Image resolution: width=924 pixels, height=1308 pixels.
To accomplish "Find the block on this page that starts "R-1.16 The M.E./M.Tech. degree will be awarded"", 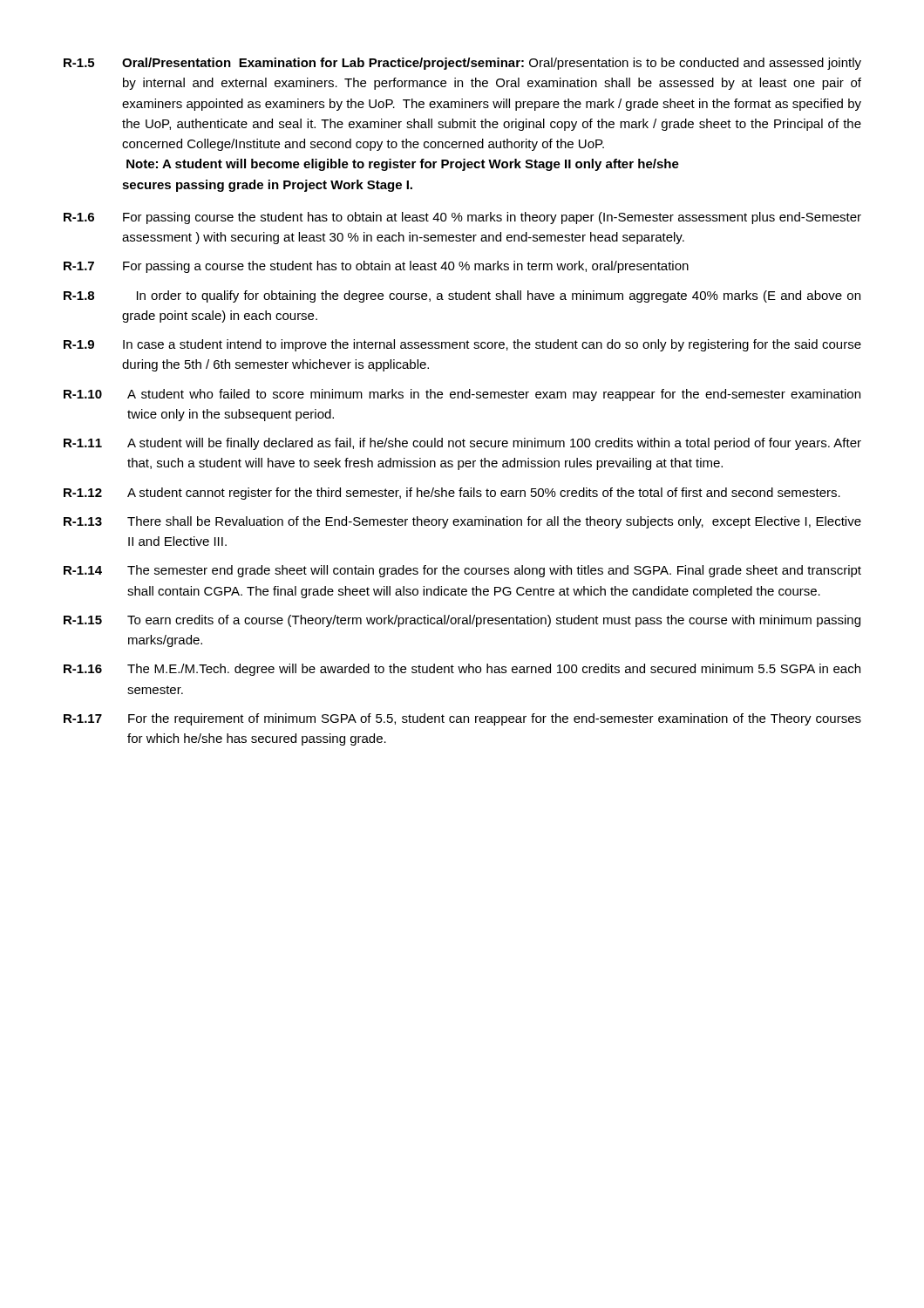I will coord(462,679).
